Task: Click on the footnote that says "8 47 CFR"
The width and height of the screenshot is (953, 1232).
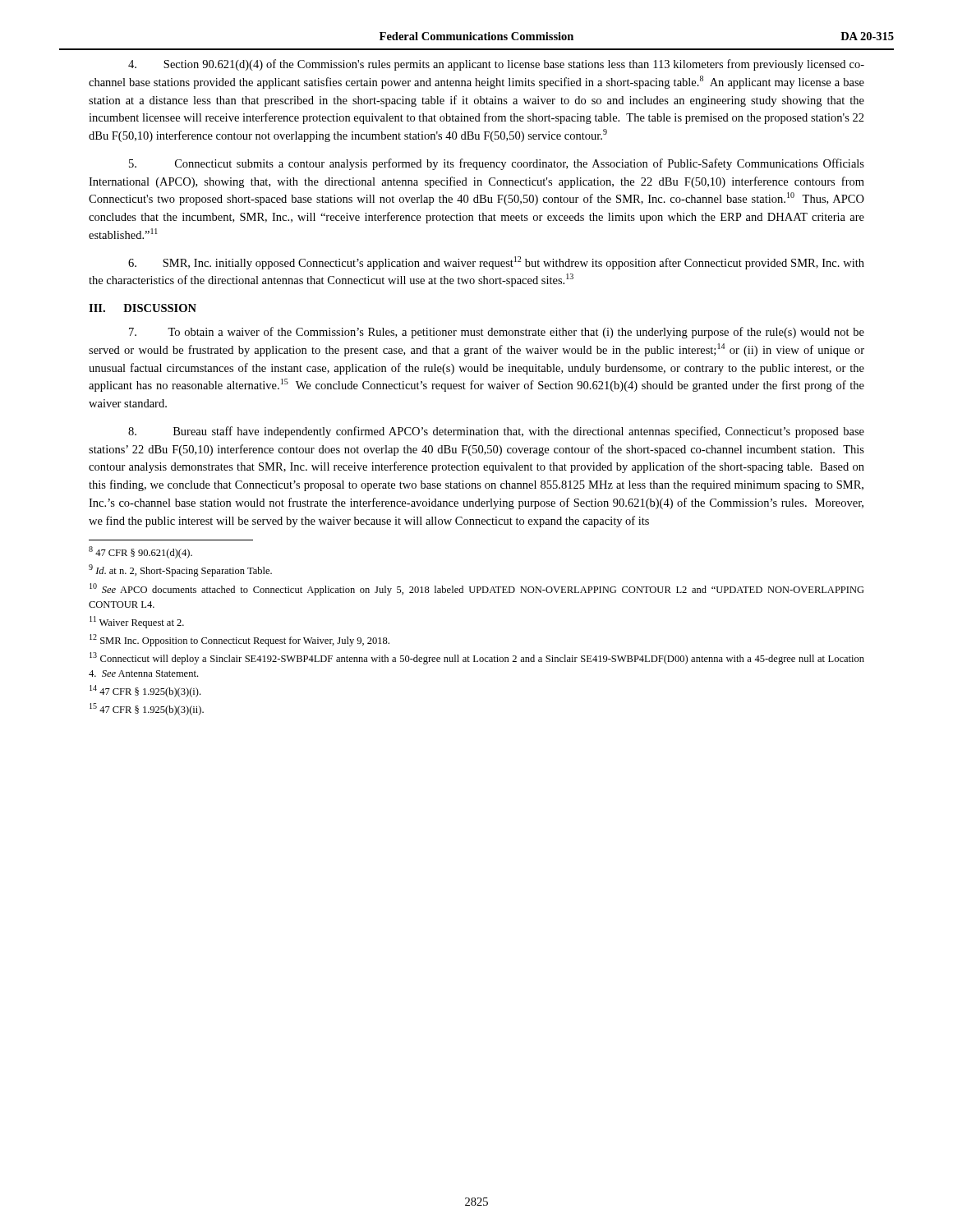Action: tap(141, 552)
